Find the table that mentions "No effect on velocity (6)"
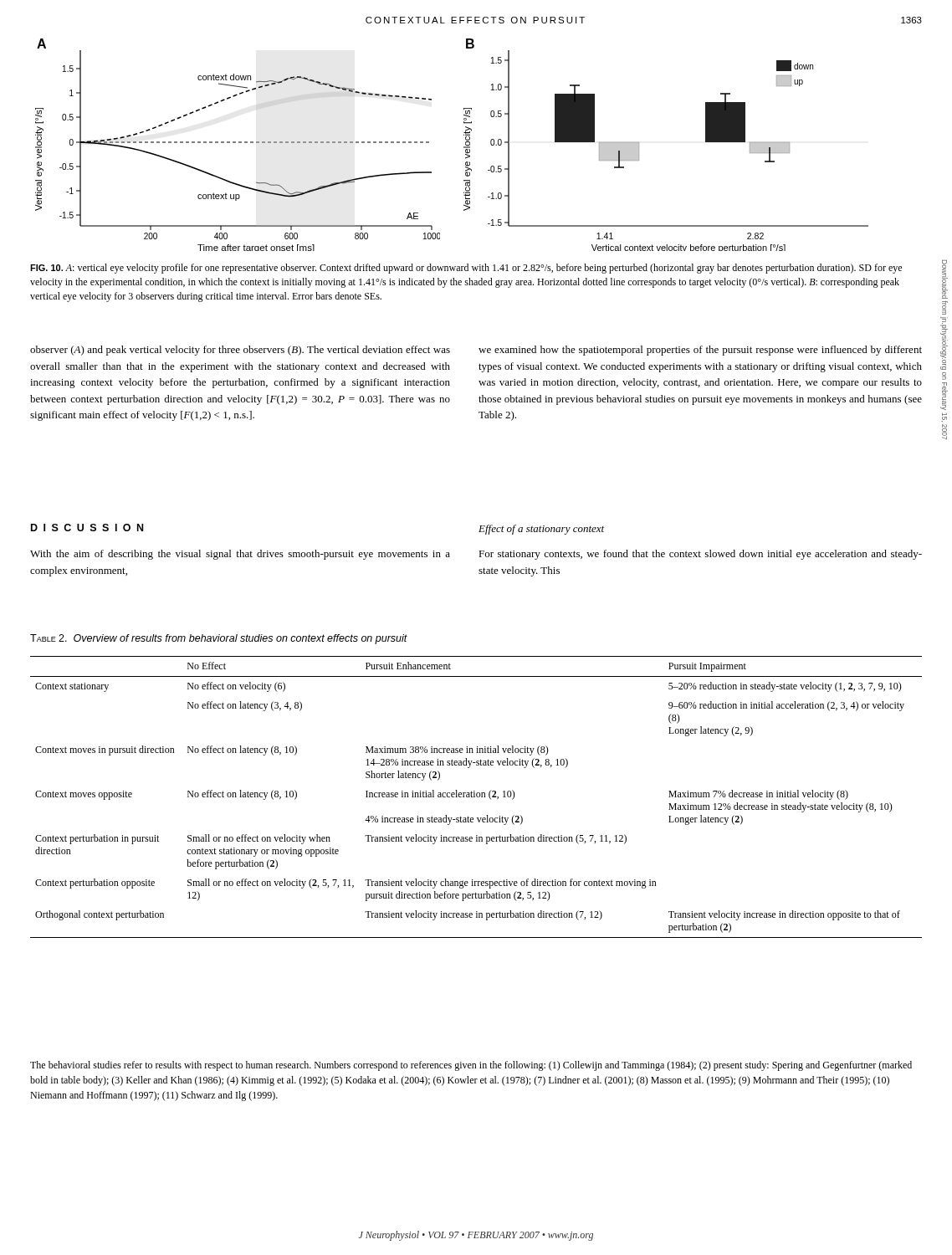Screen dimensions: 1255x952 pos(476,797)
